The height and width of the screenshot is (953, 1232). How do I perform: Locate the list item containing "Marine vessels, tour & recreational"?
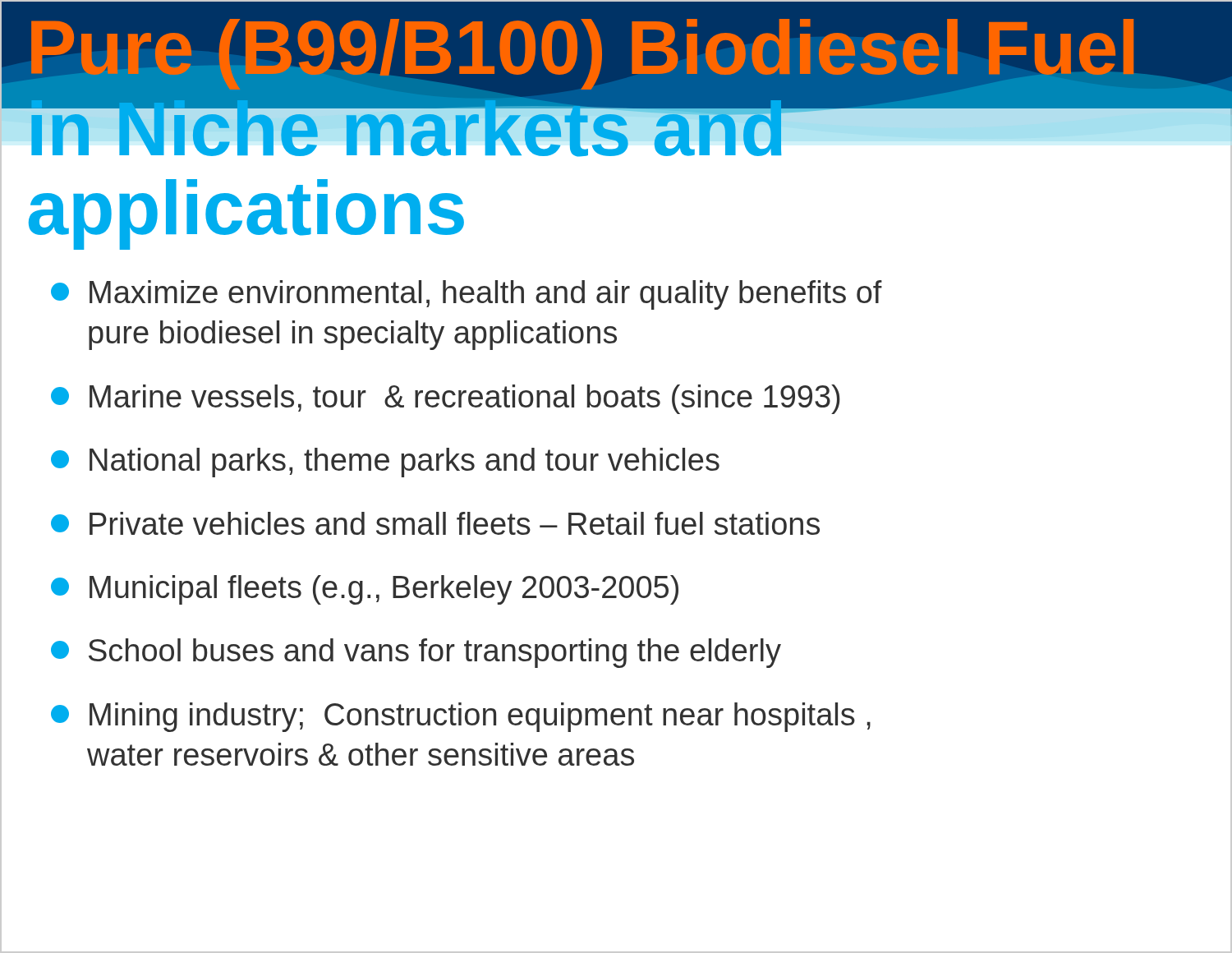[618, 397]
